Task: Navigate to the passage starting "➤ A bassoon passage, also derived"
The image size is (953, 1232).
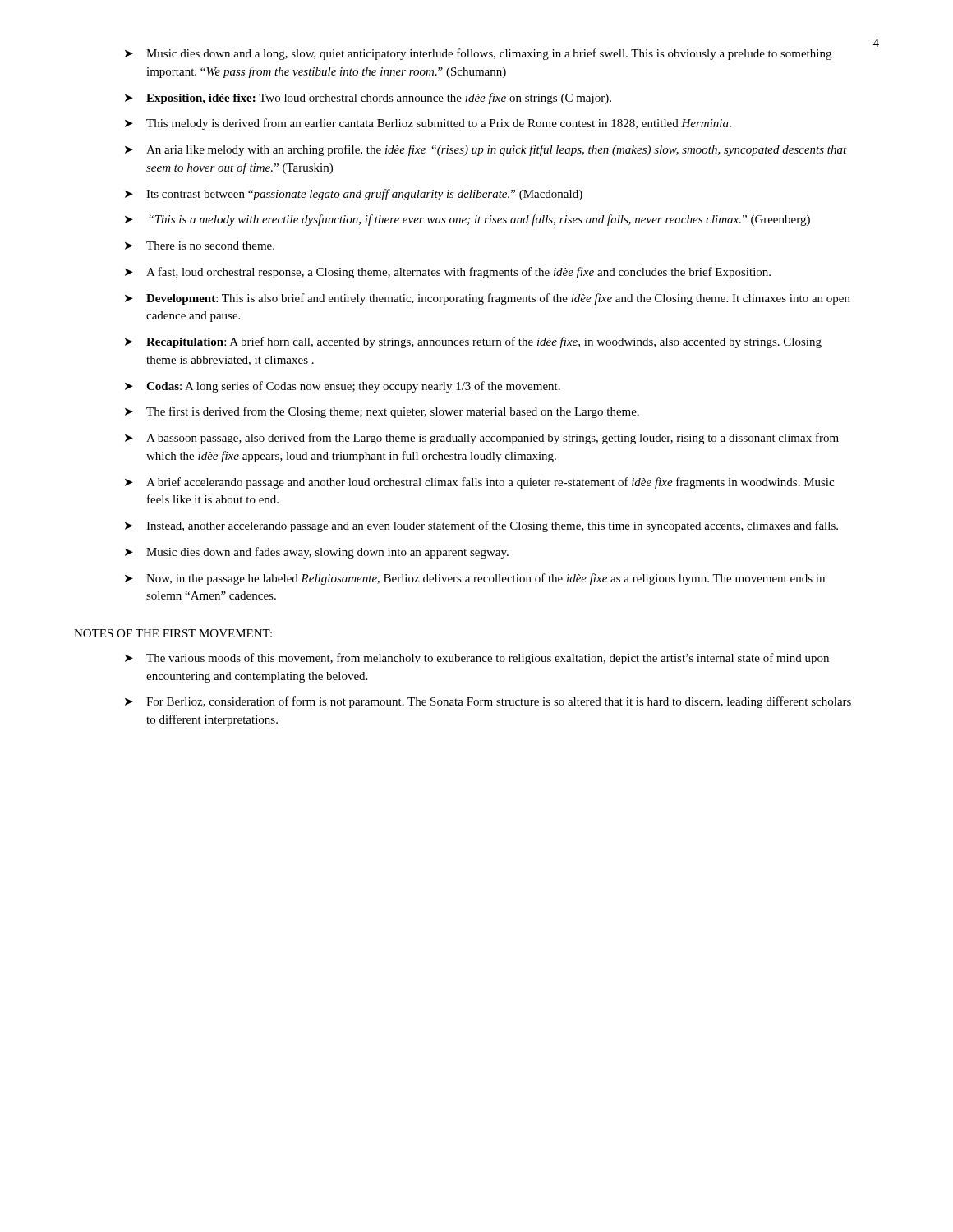Action: (x=489, y=447)
